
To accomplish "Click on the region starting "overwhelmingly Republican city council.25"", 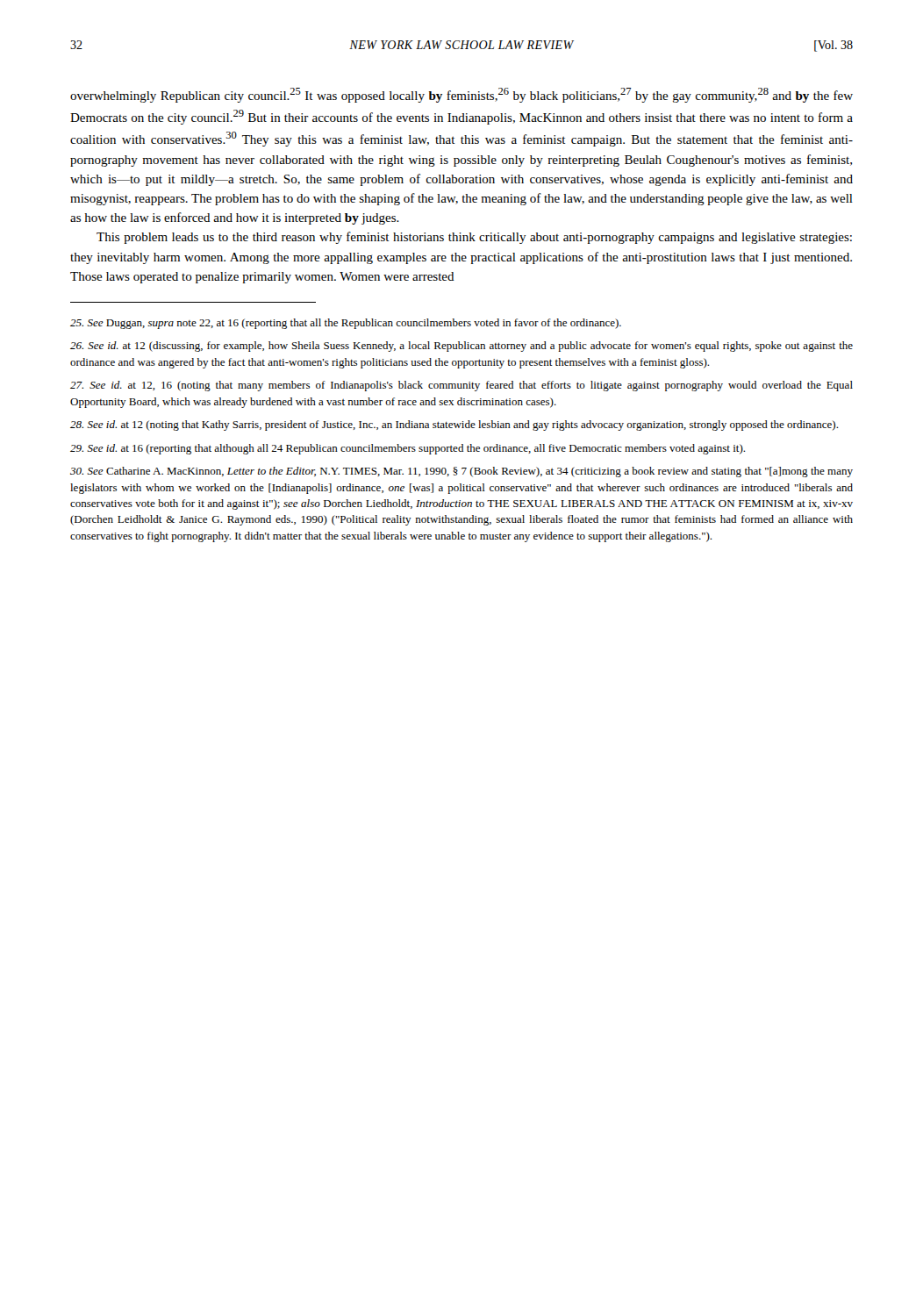I will 462,155.
